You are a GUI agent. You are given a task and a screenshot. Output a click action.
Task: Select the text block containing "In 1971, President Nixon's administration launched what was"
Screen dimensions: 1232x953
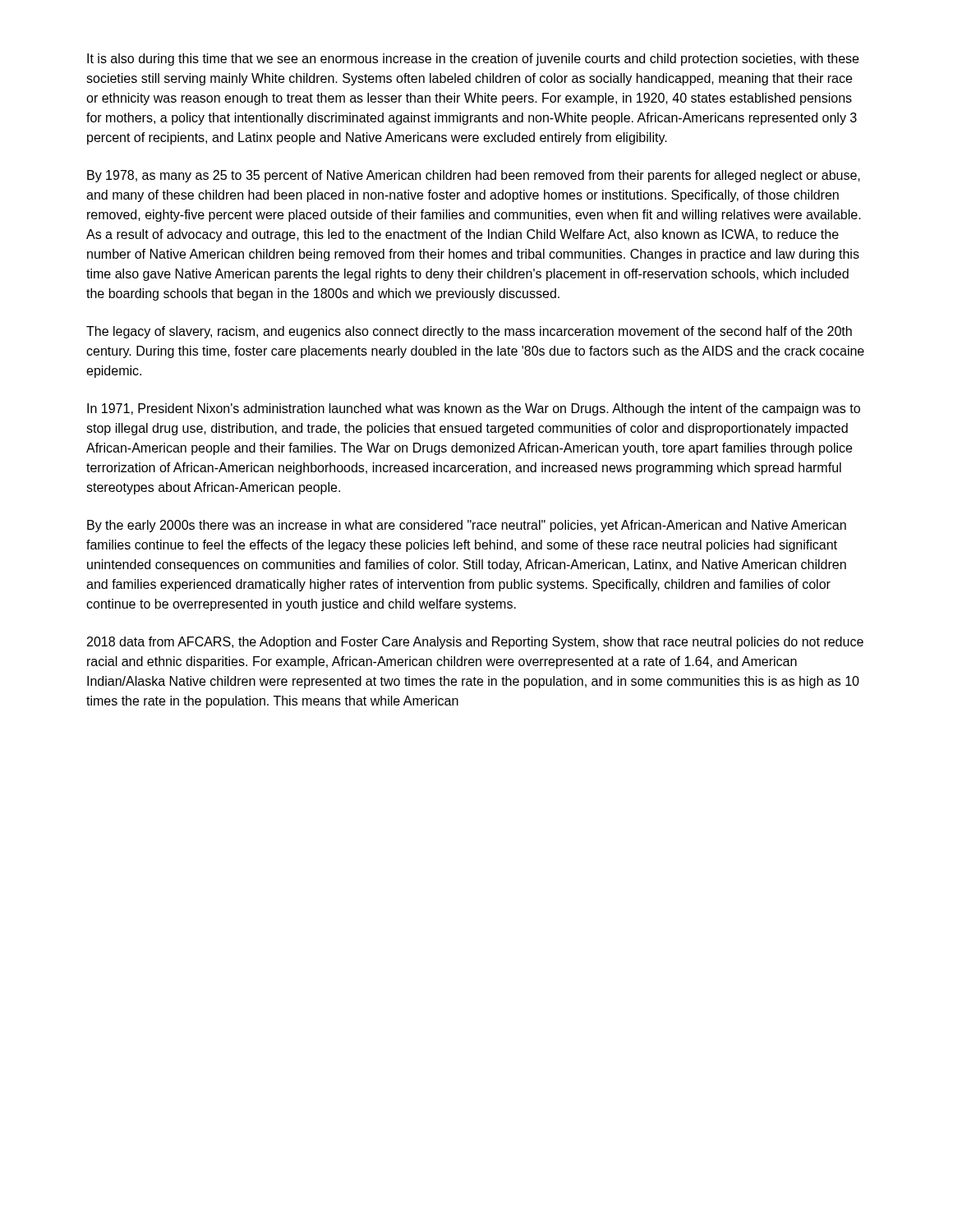click(x=473, y=448)
